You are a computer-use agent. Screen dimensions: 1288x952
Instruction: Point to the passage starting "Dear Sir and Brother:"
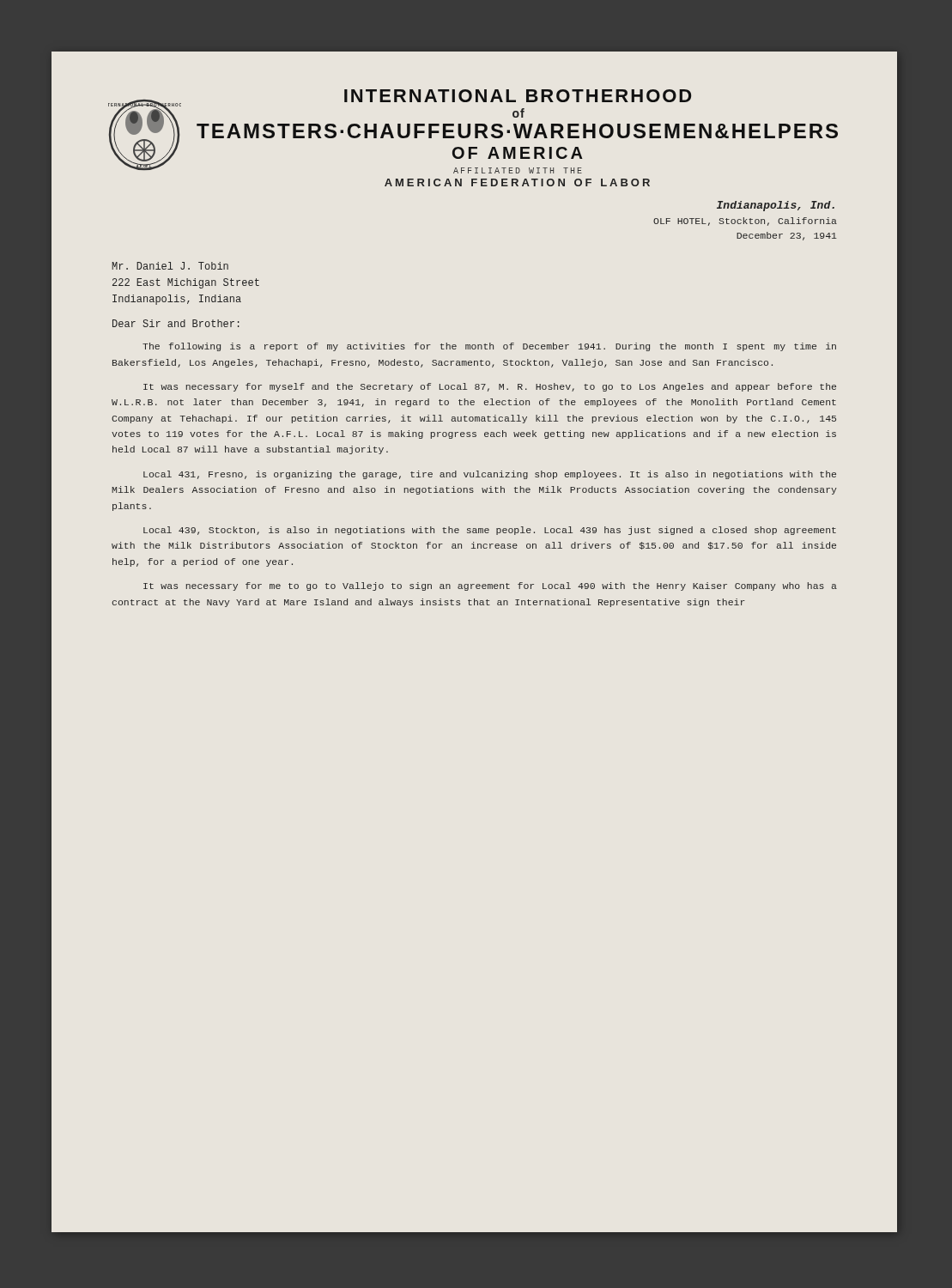coord(177,325)
